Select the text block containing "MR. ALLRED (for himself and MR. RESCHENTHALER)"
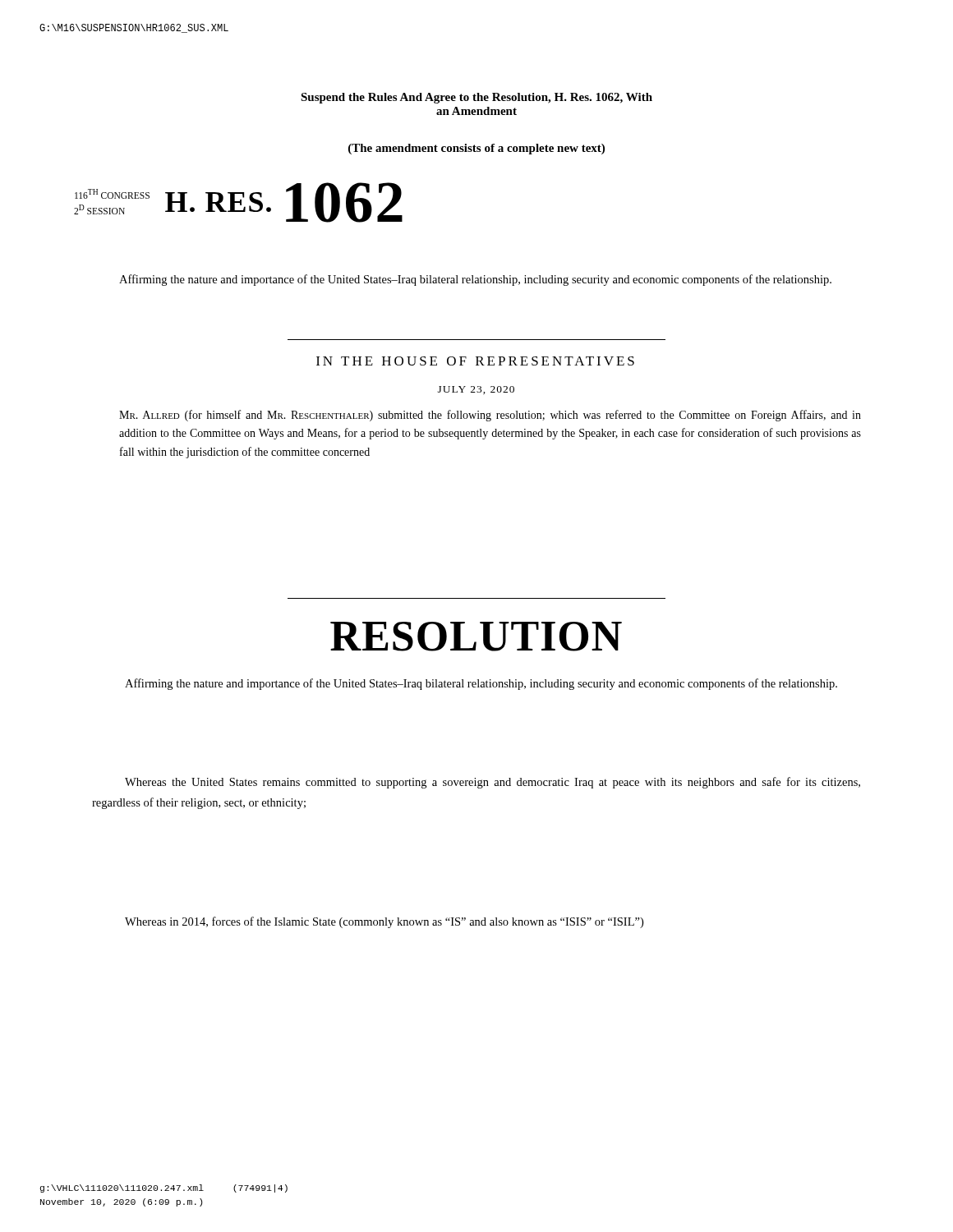Screen dimensions: 1232x953 (x=490, y=434)
